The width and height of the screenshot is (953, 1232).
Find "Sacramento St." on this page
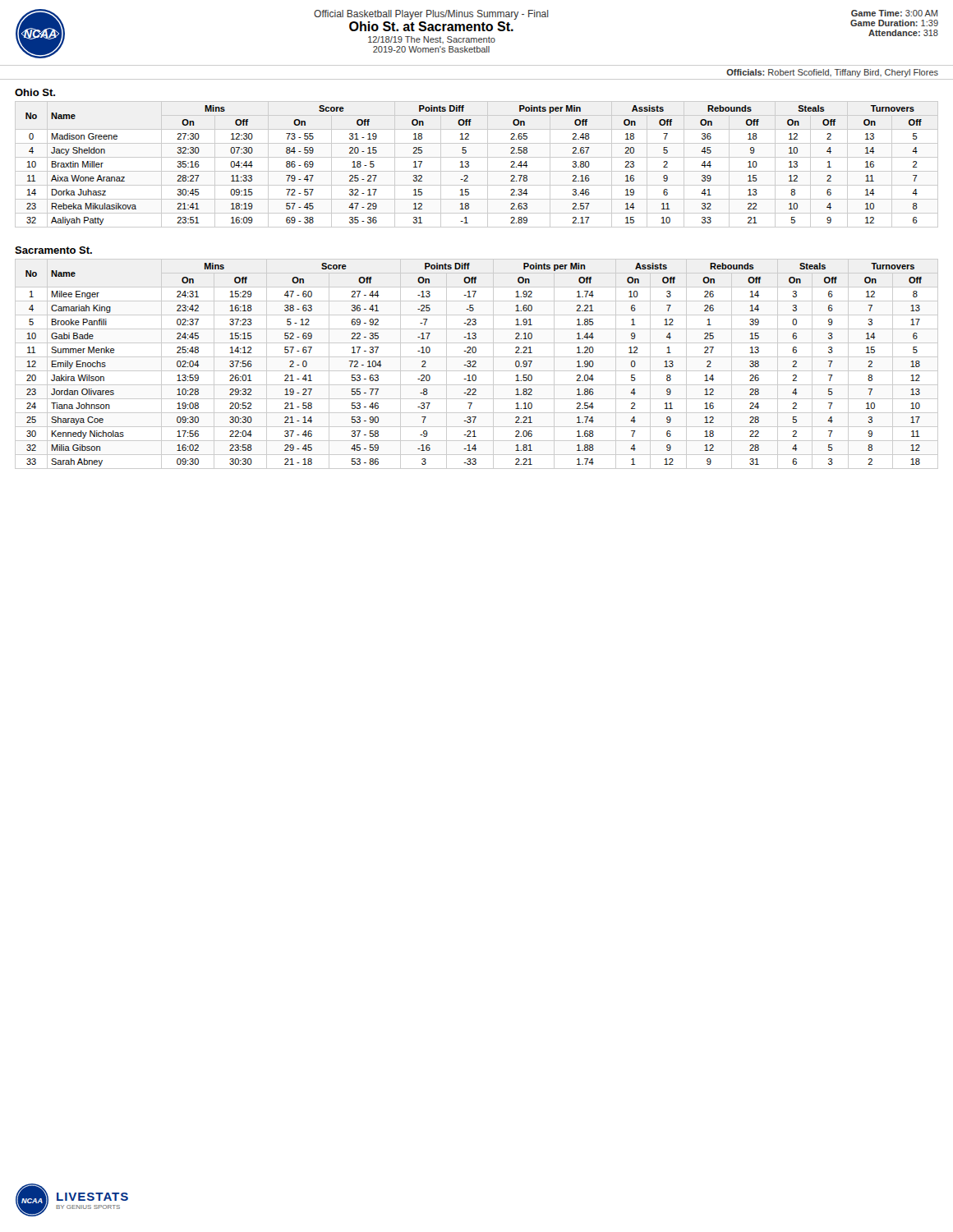coord(54,250)
